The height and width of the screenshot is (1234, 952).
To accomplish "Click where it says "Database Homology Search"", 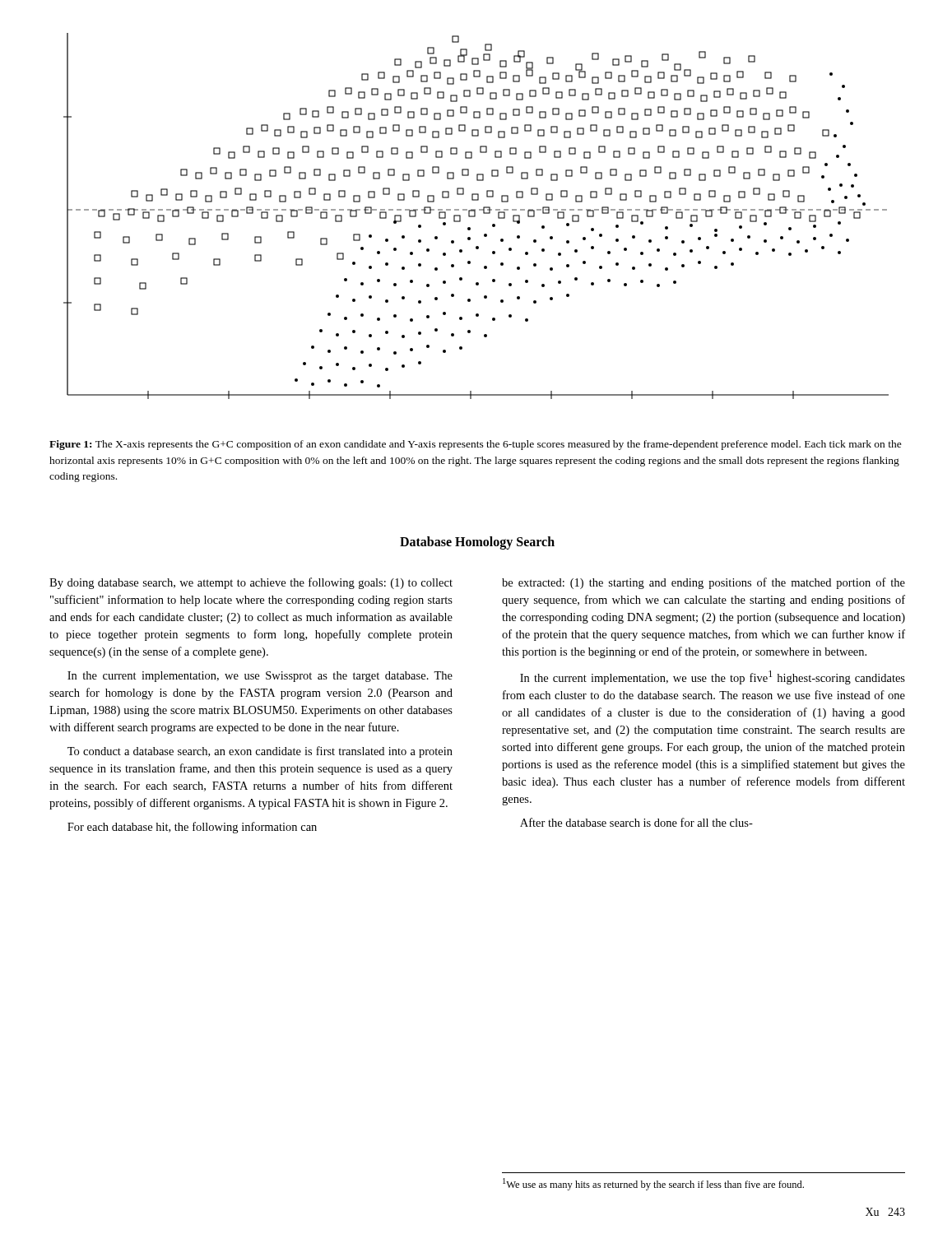I will tap(477, 542).
